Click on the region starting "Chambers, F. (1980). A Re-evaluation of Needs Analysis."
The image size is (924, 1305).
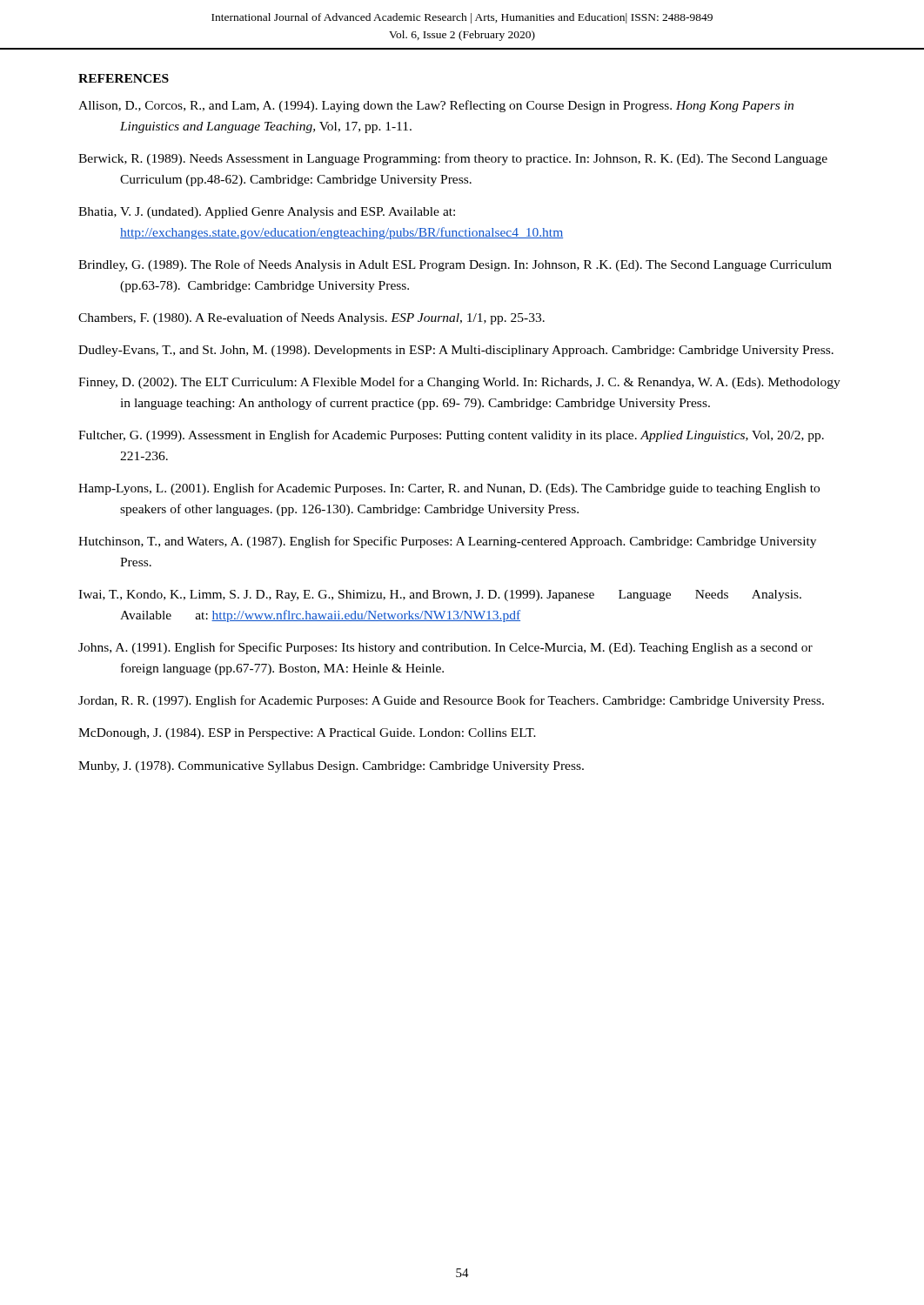click(x=312, y=317)
